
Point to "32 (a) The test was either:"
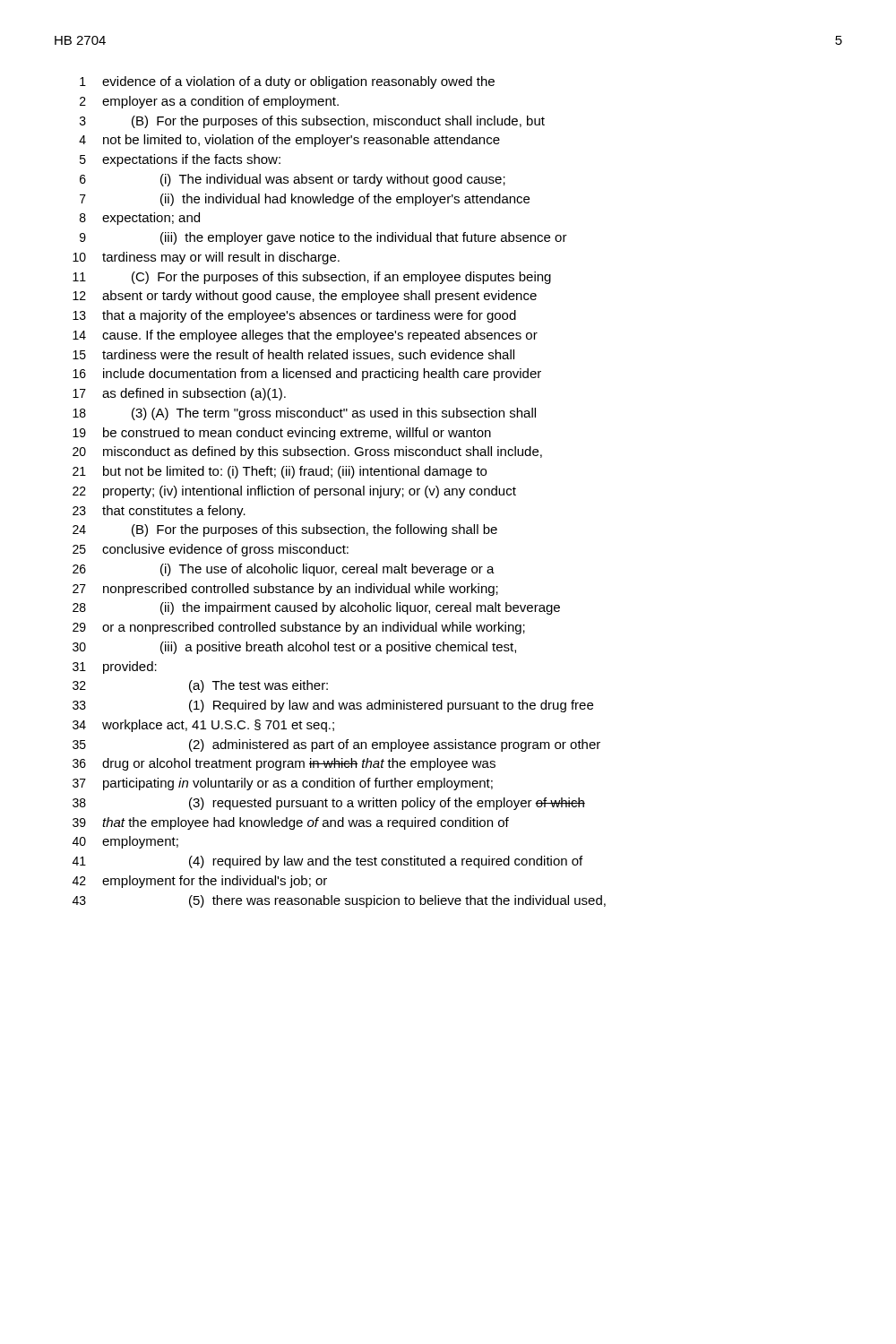[x=200, y=686]
